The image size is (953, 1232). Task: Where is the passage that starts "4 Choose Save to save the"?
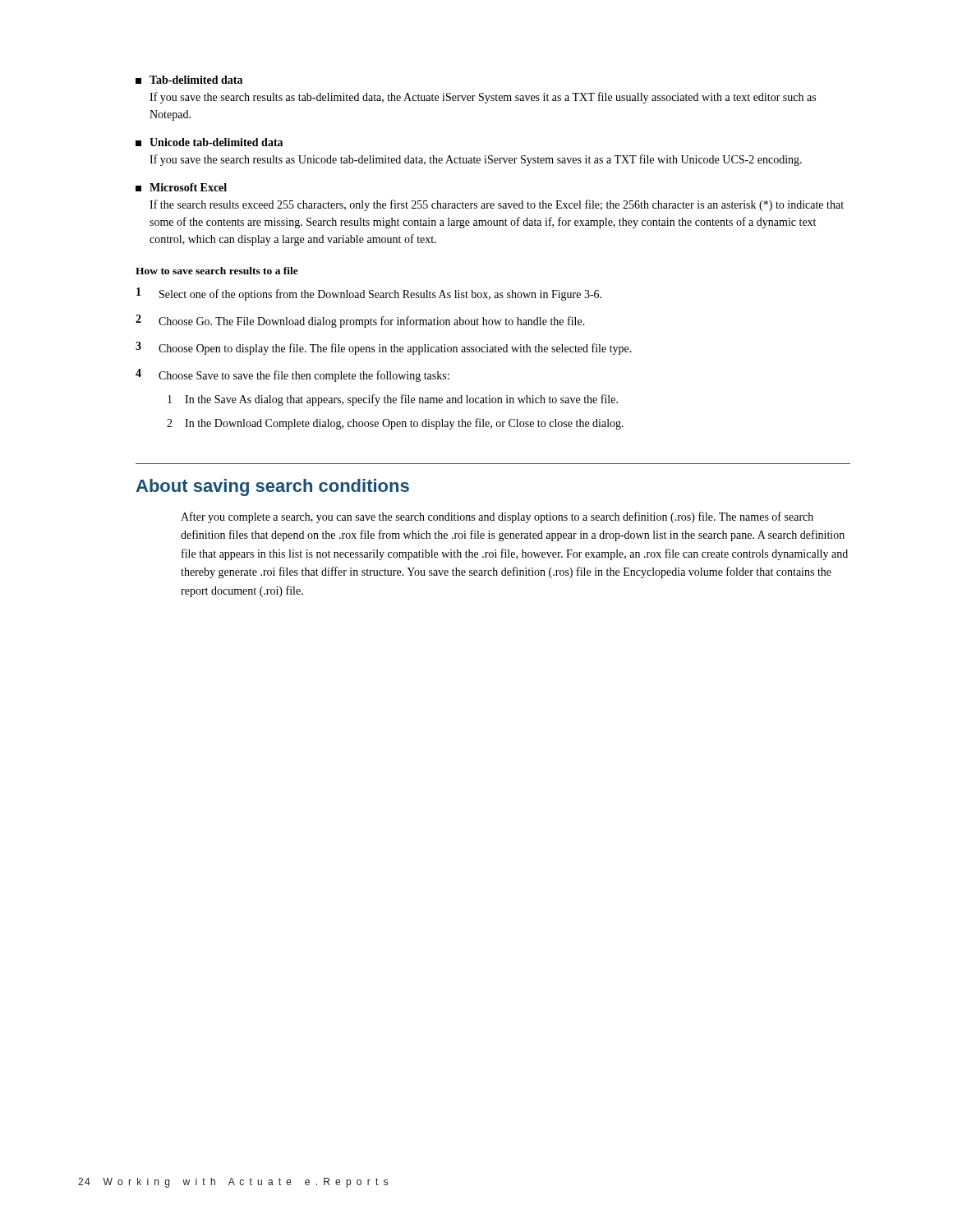coord(493,403)
